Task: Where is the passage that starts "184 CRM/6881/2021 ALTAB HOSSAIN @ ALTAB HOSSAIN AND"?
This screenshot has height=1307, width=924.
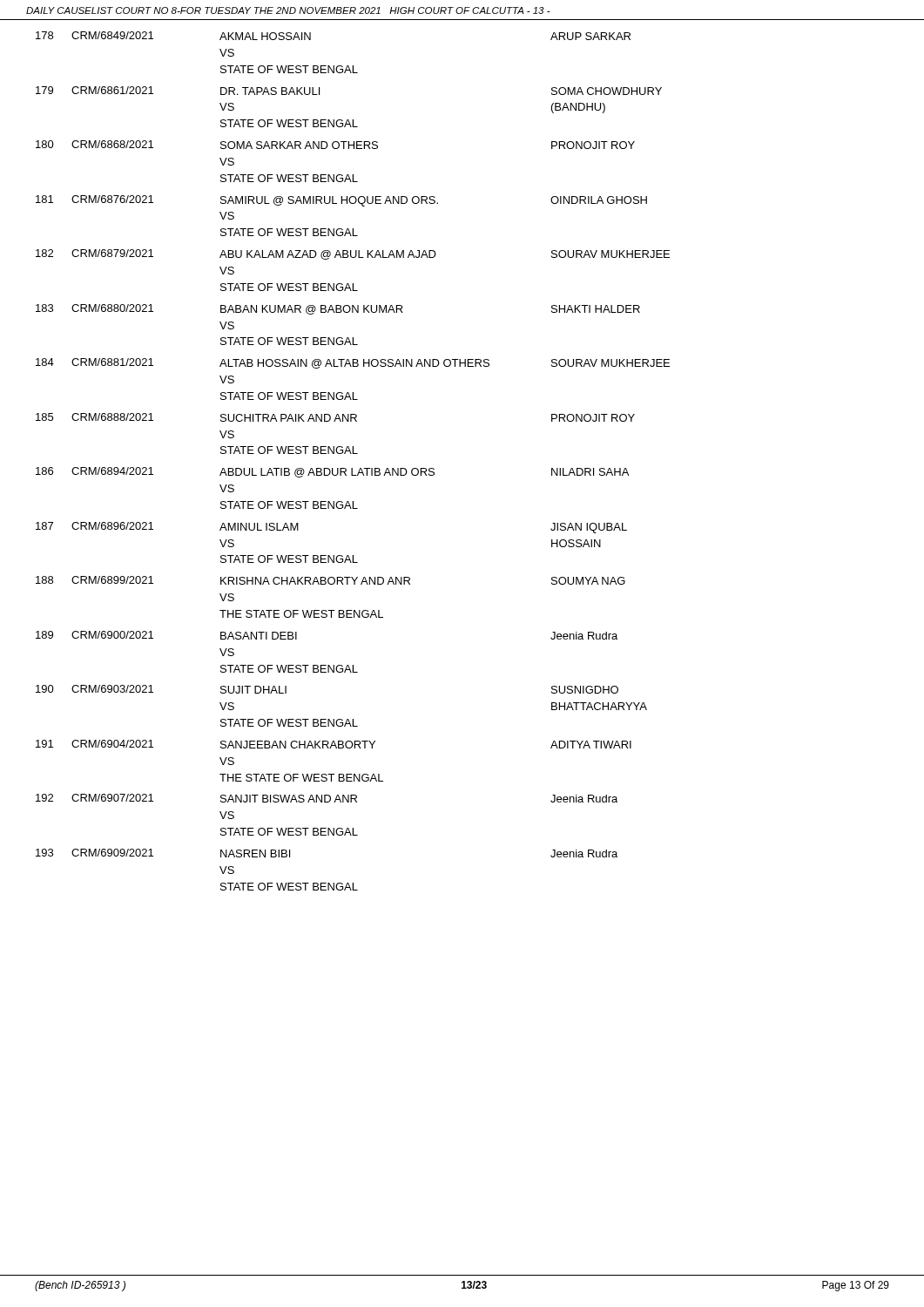Action: point(353,363)
